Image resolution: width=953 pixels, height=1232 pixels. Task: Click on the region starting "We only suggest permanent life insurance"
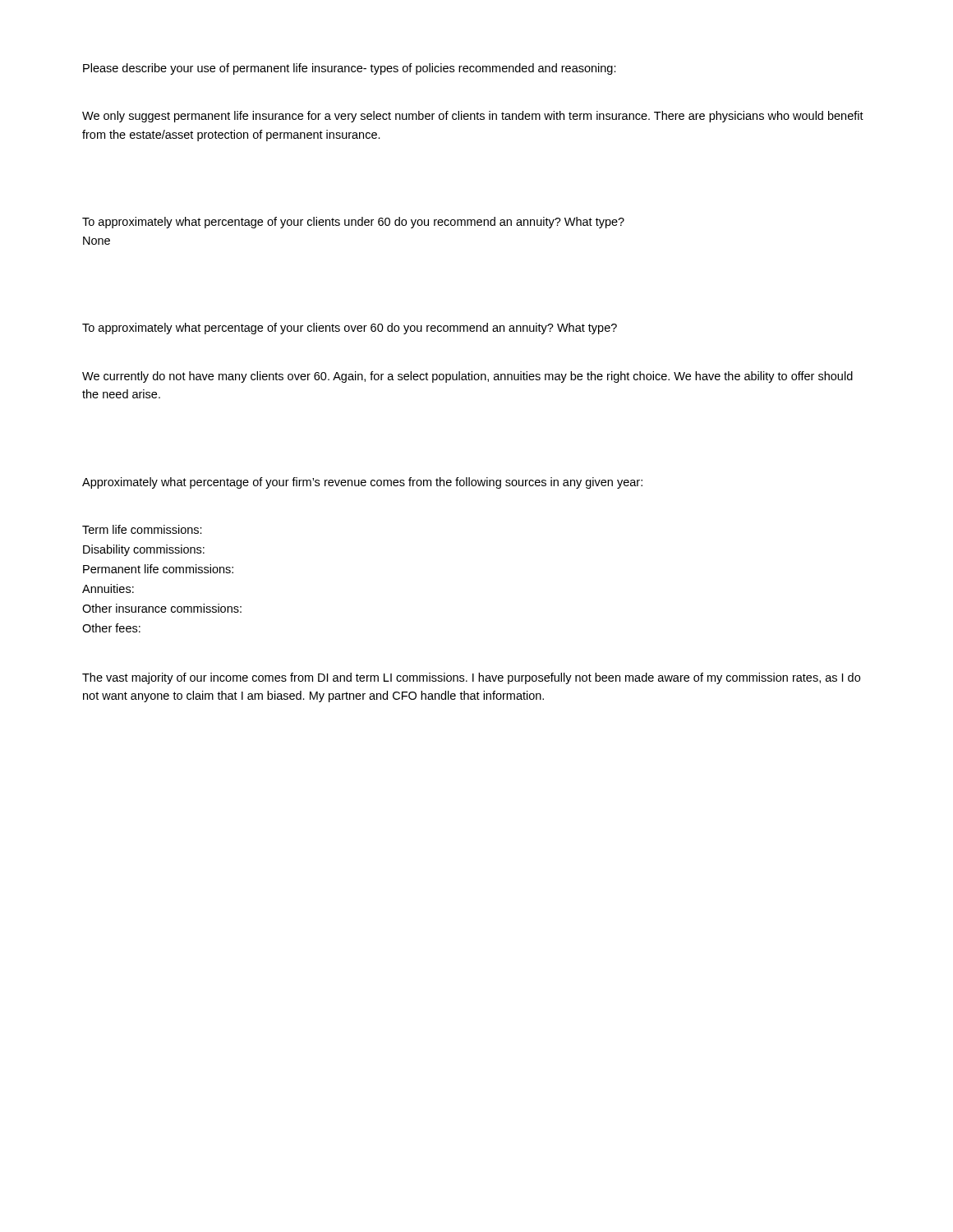[x=473, y=125]
